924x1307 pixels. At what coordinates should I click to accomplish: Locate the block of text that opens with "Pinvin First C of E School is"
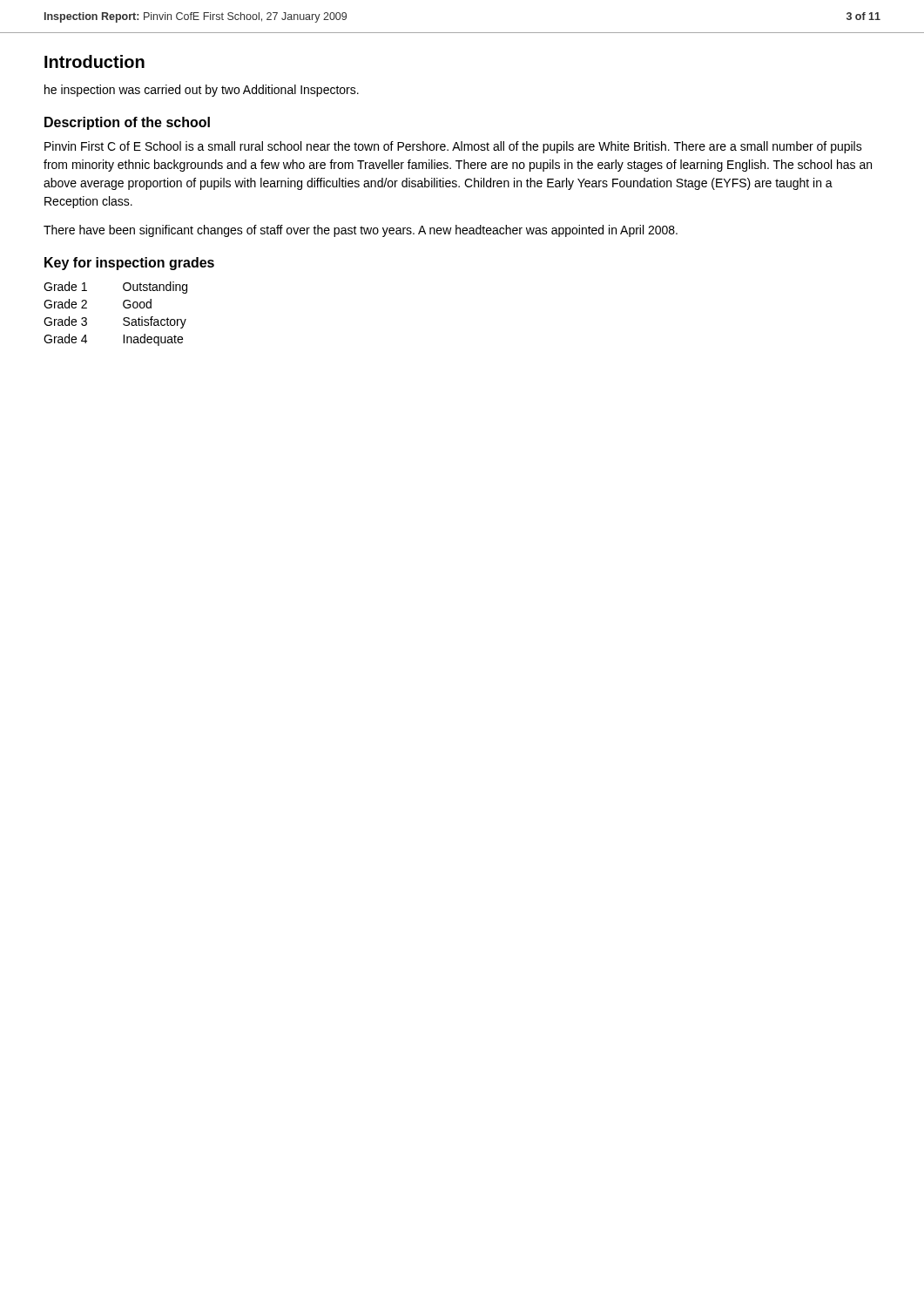pos(458,174)
